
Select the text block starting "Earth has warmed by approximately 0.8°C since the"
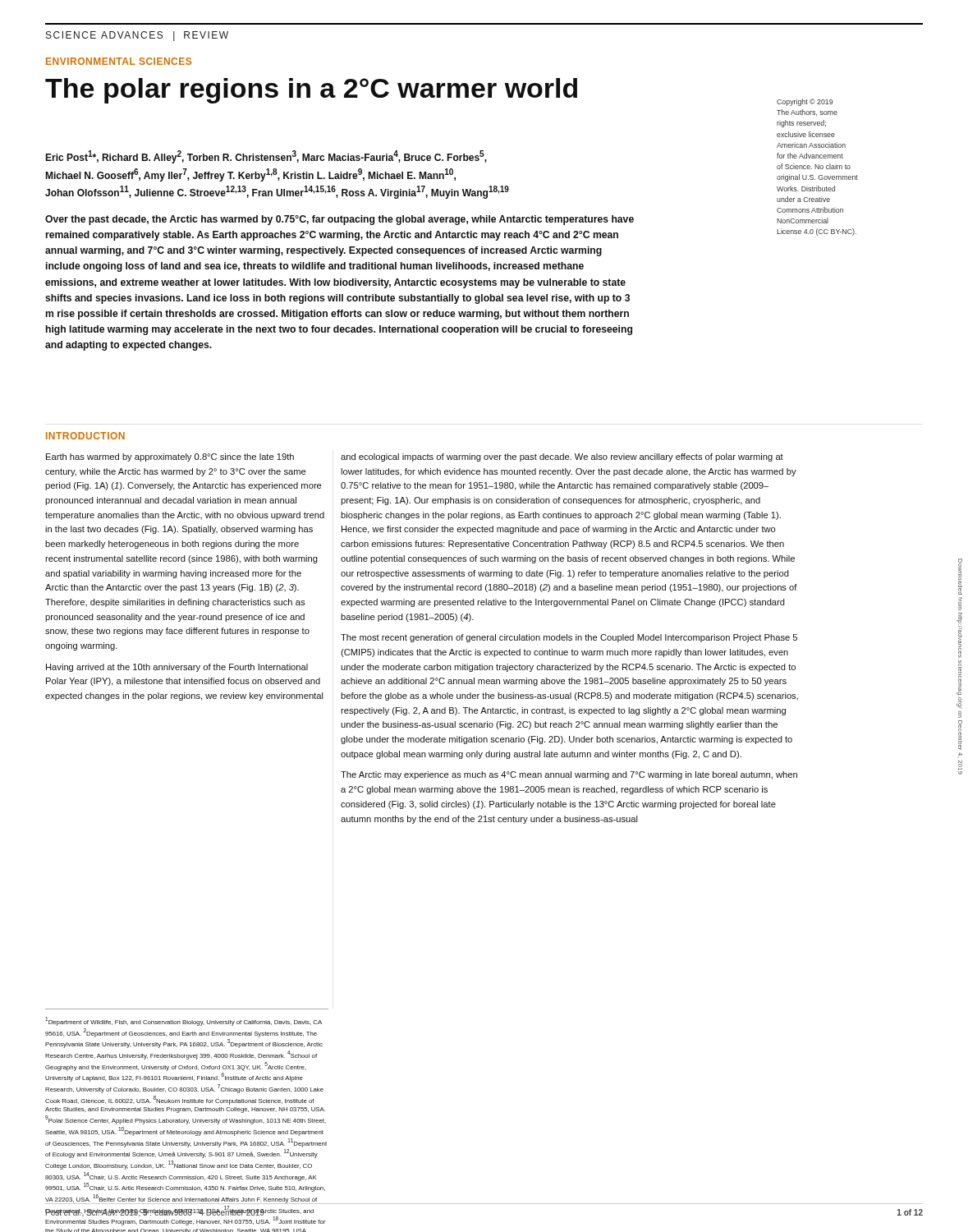coord(186,577)
